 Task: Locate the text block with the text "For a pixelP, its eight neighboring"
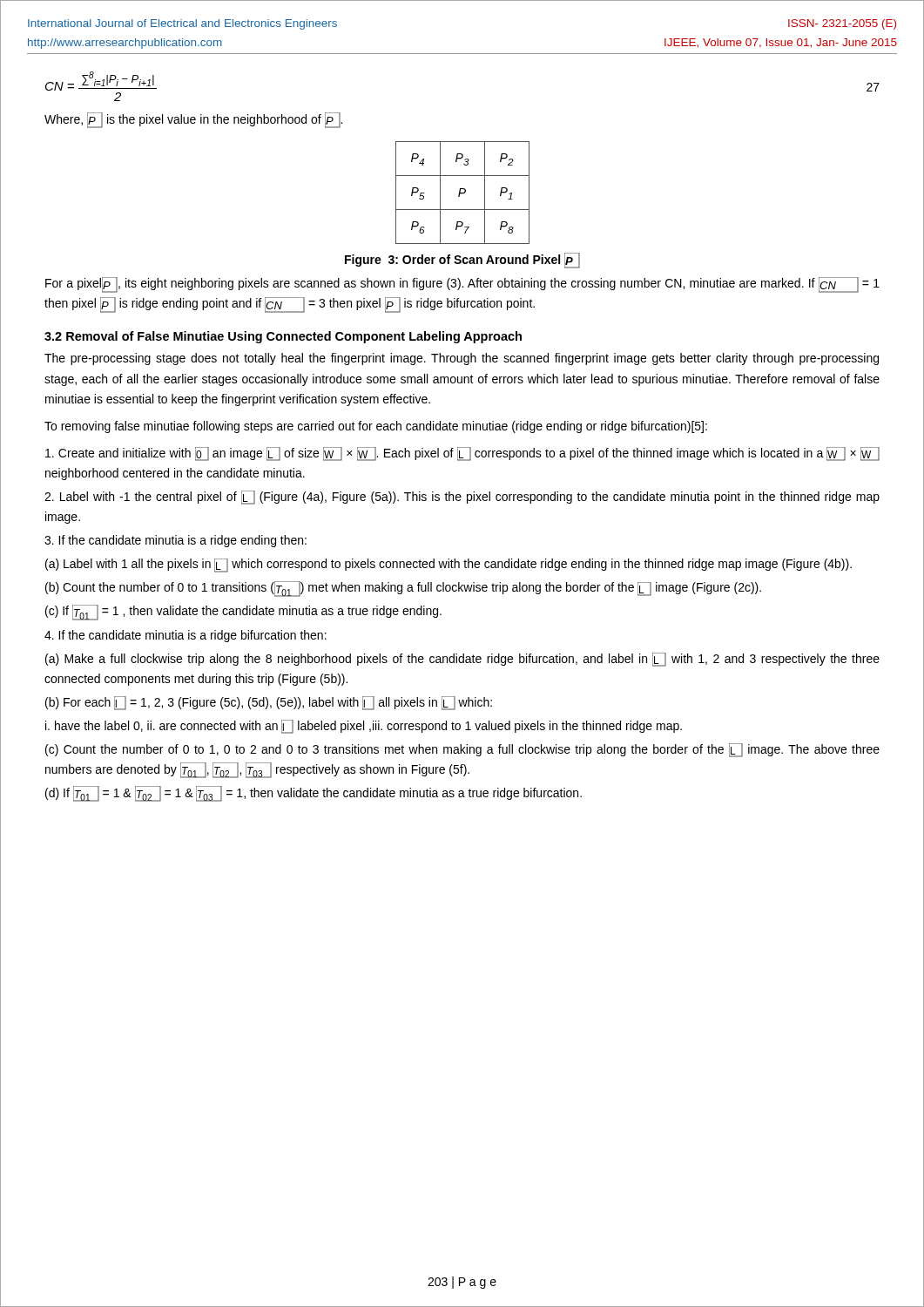[462, 294]
